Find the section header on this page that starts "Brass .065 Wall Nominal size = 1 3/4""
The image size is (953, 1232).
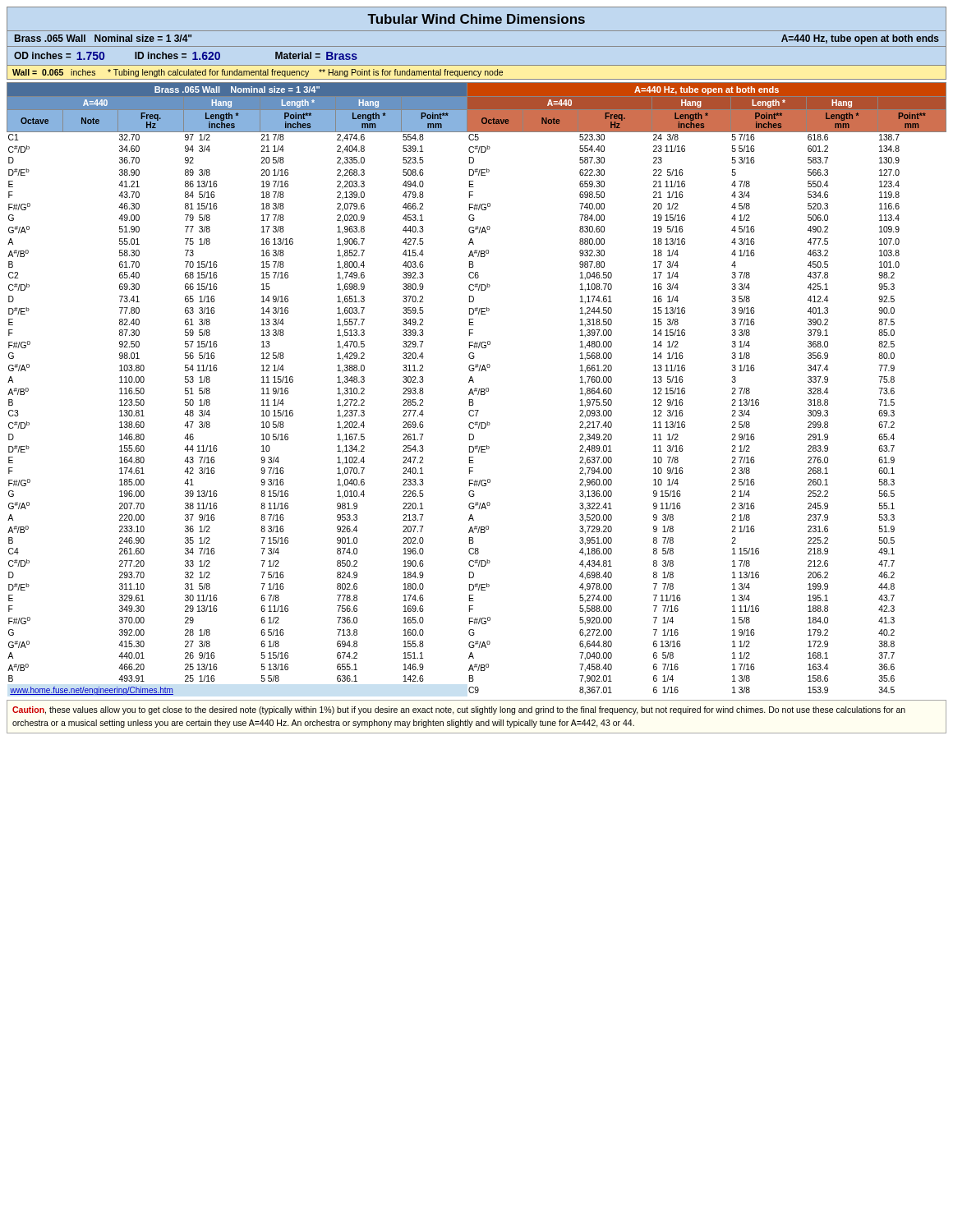tap(476, 39)
